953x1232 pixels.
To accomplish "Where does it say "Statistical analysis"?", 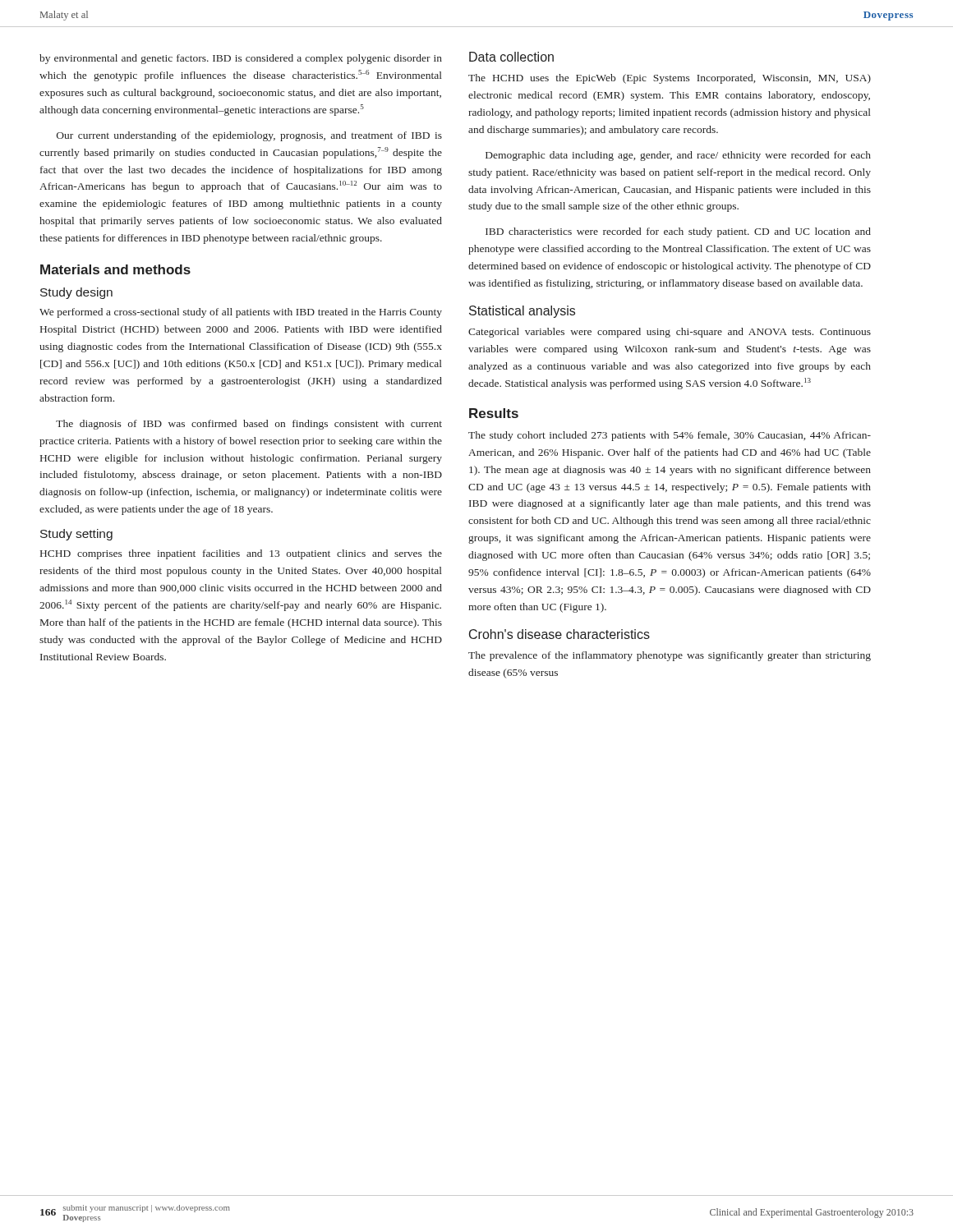I will (x=522, y=312).
